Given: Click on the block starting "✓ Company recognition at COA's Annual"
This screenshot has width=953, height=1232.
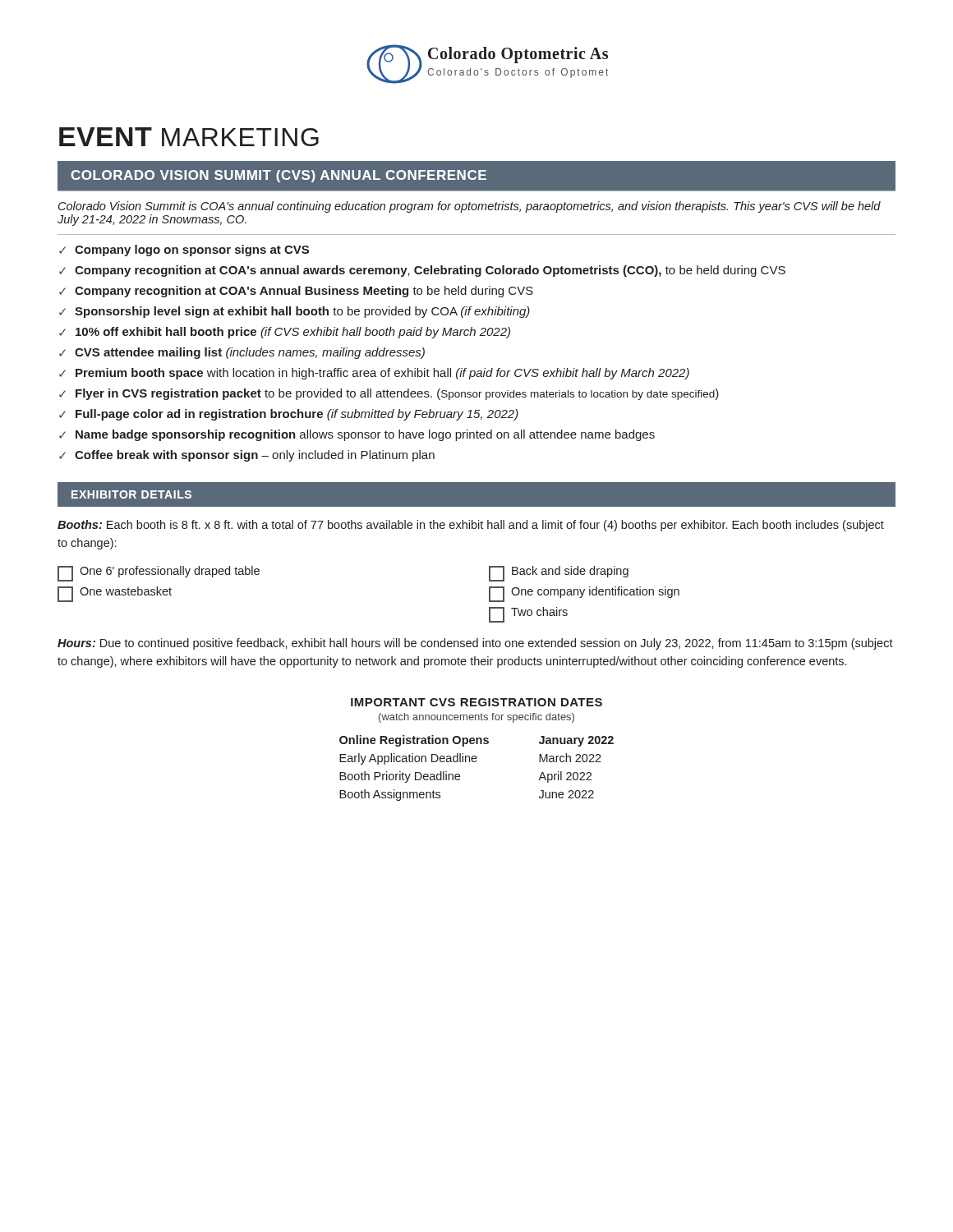Looking at the screenshot, I should [476, 291].
